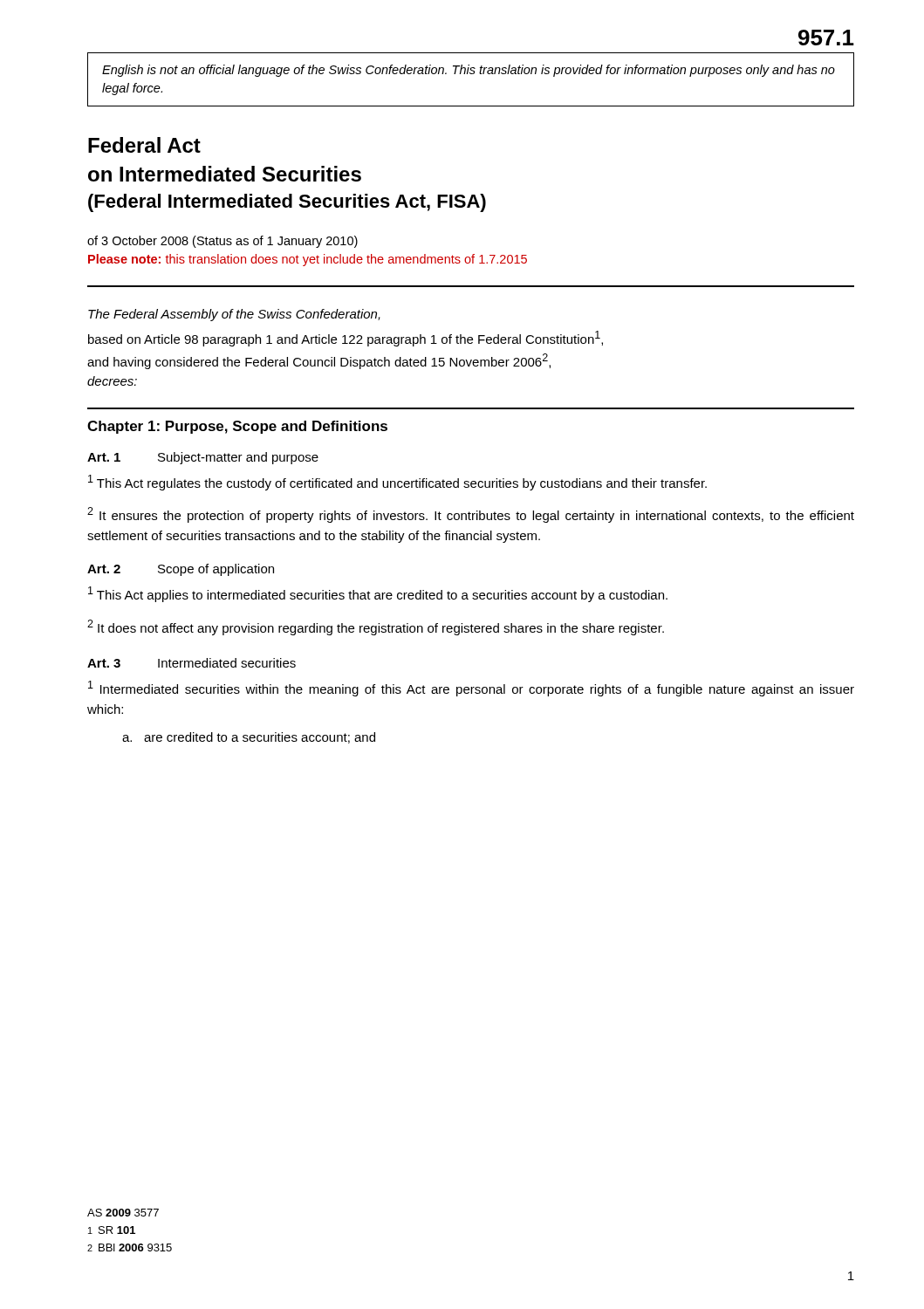This screenshot has height=1309, width=924.
Task: Click the passage that begins "Art. 2 Scope of"
Action: [181, 569]
